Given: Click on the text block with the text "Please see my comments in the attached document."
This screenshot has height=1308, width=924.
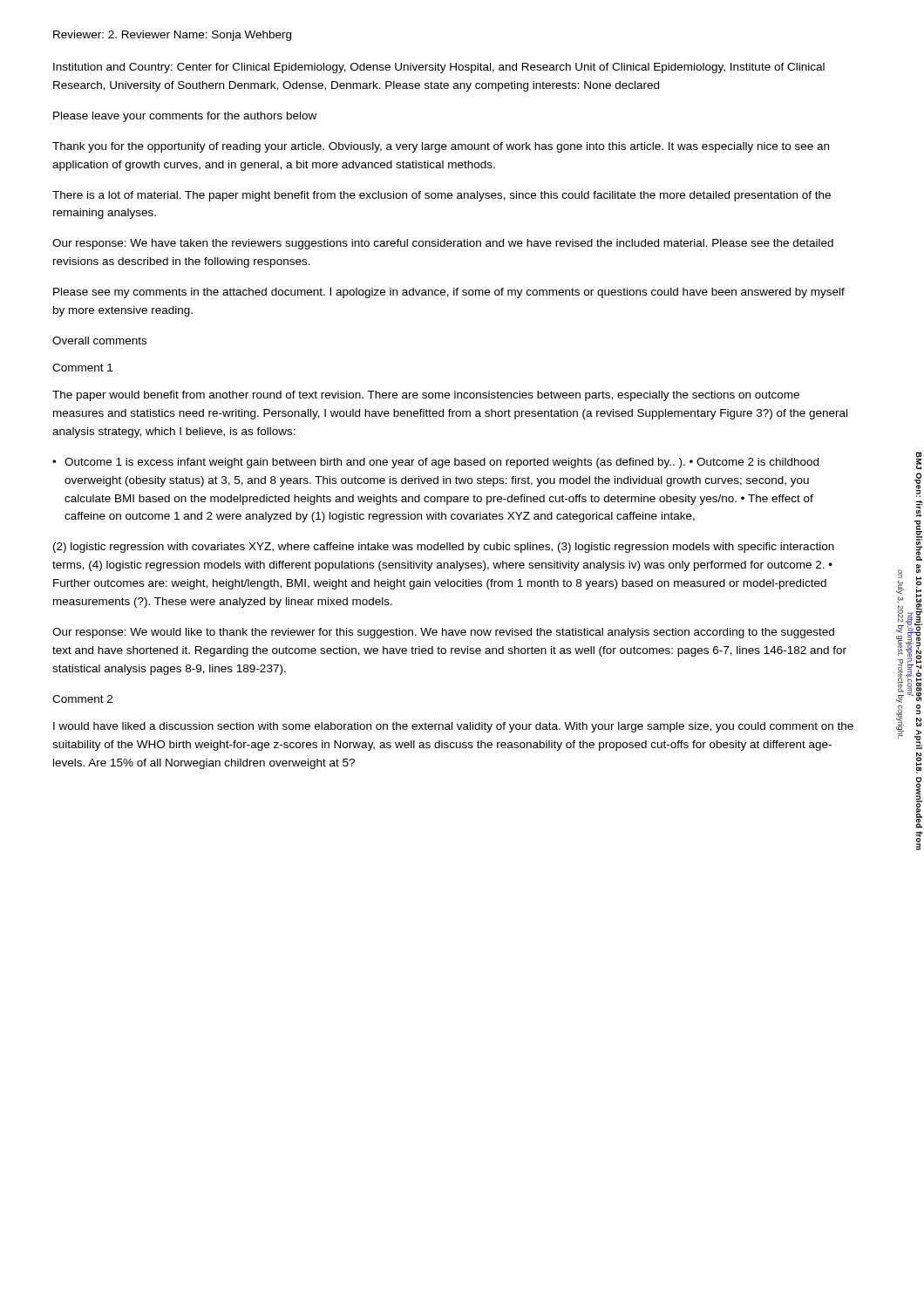Looking at the screenshot, I should 448,301.
